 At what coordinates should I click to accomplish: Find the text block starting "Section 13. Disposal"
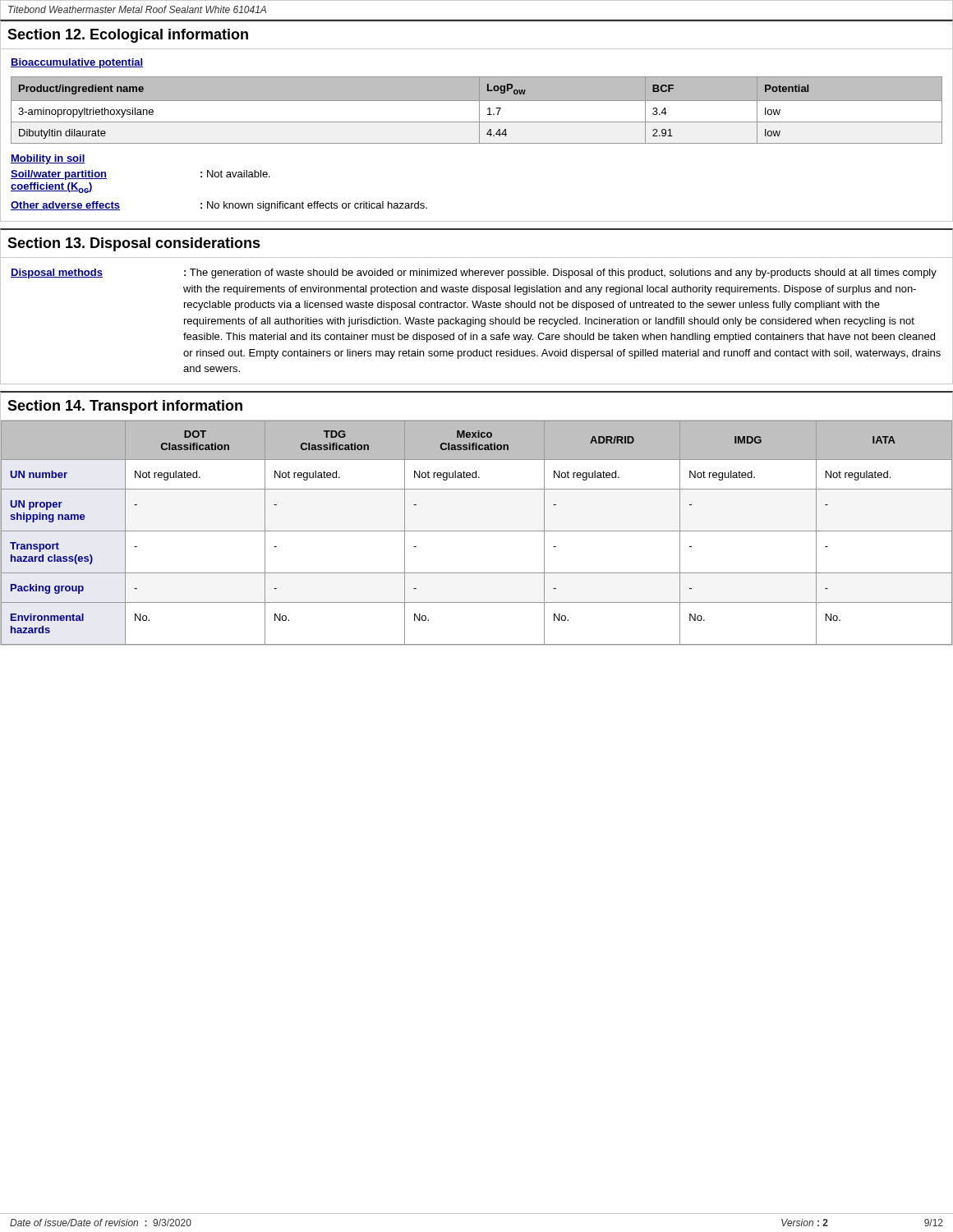[x=134, y=243]
